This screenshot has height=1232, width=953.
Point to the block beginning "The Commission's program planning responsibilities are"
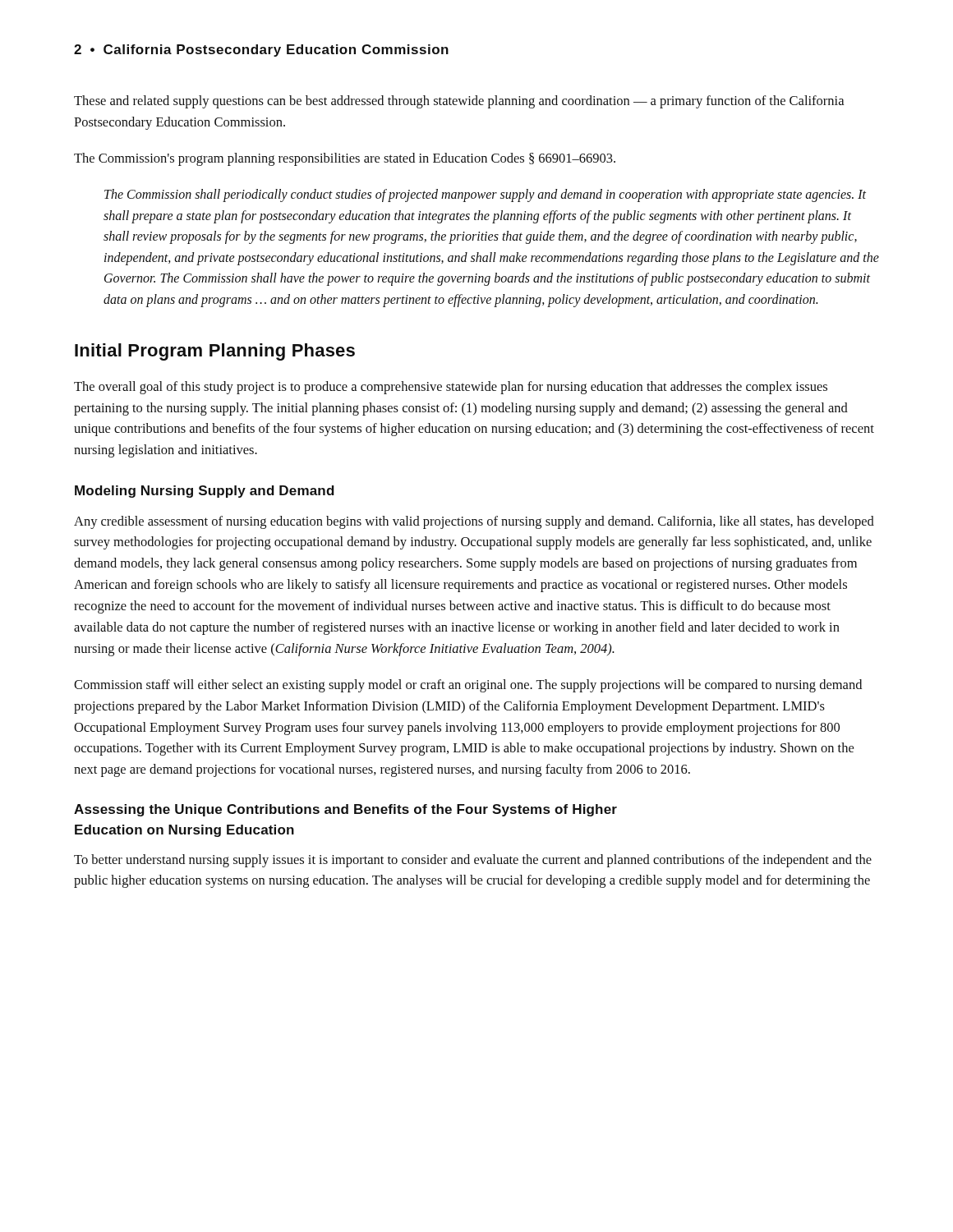(x=345, y=158)
